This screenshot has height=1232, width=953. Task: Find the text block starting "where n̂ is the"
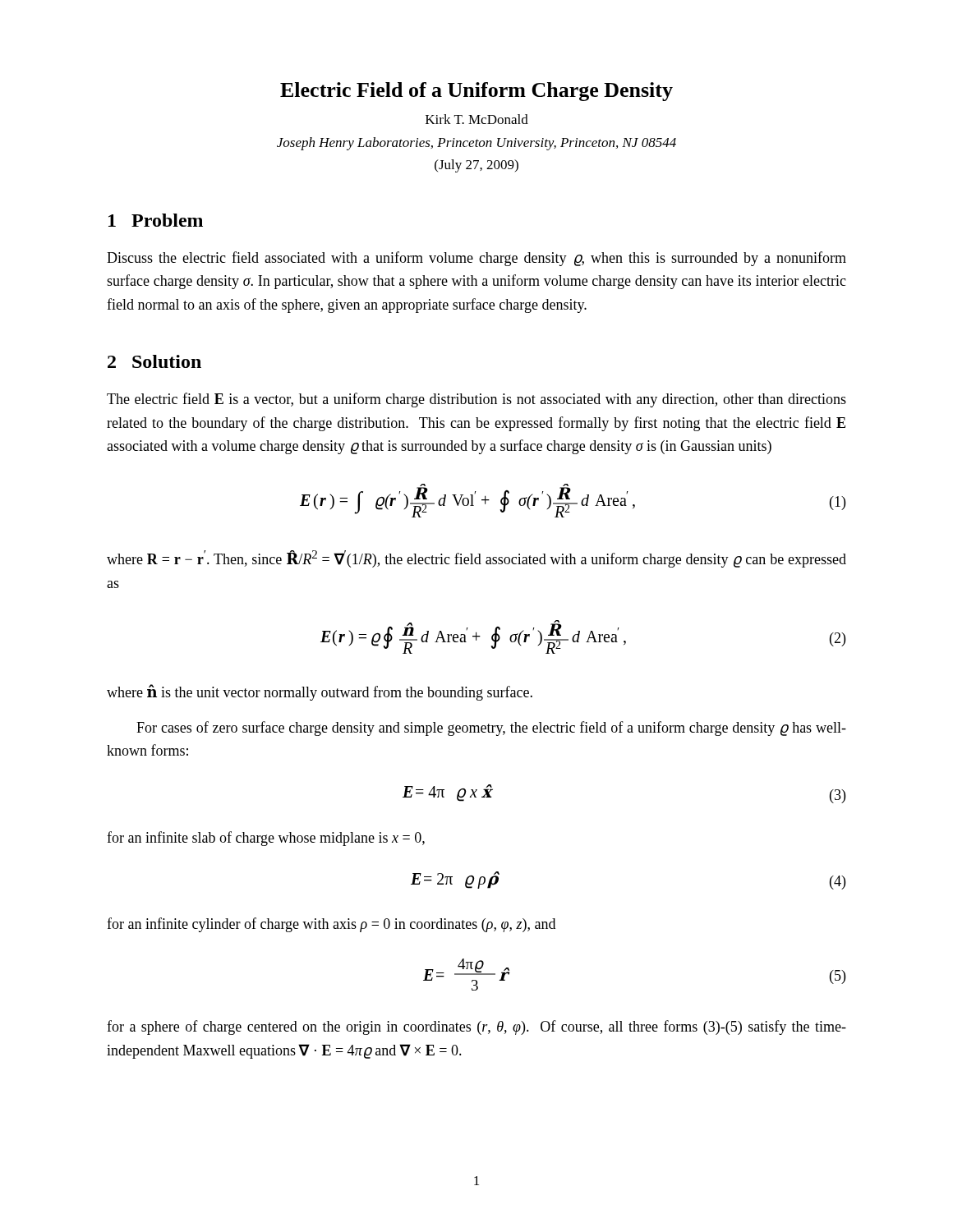pyautogui.click(x=320, y=692)
